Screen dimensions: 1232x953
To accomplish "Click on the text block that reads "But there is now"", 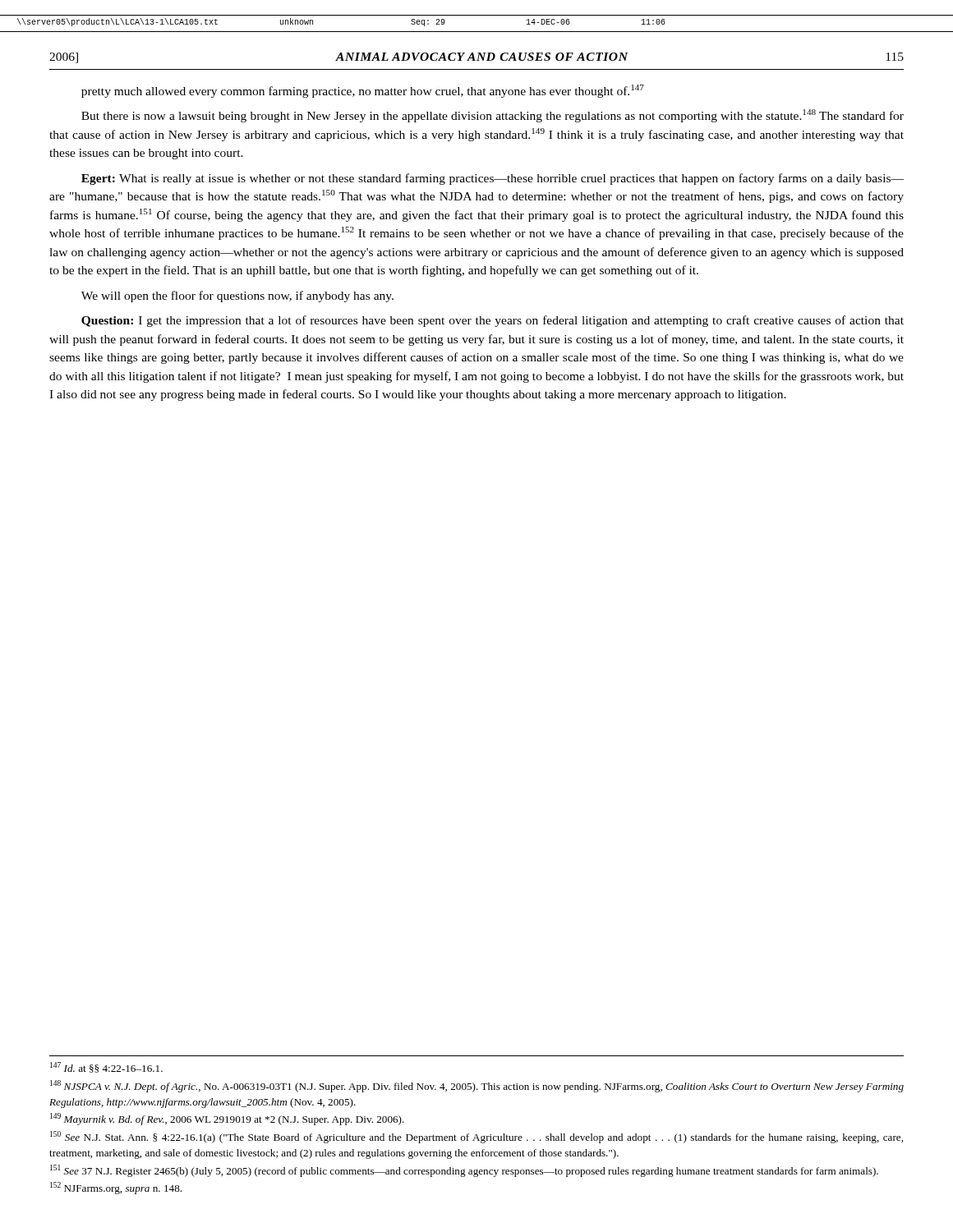I will coord(476,133).
